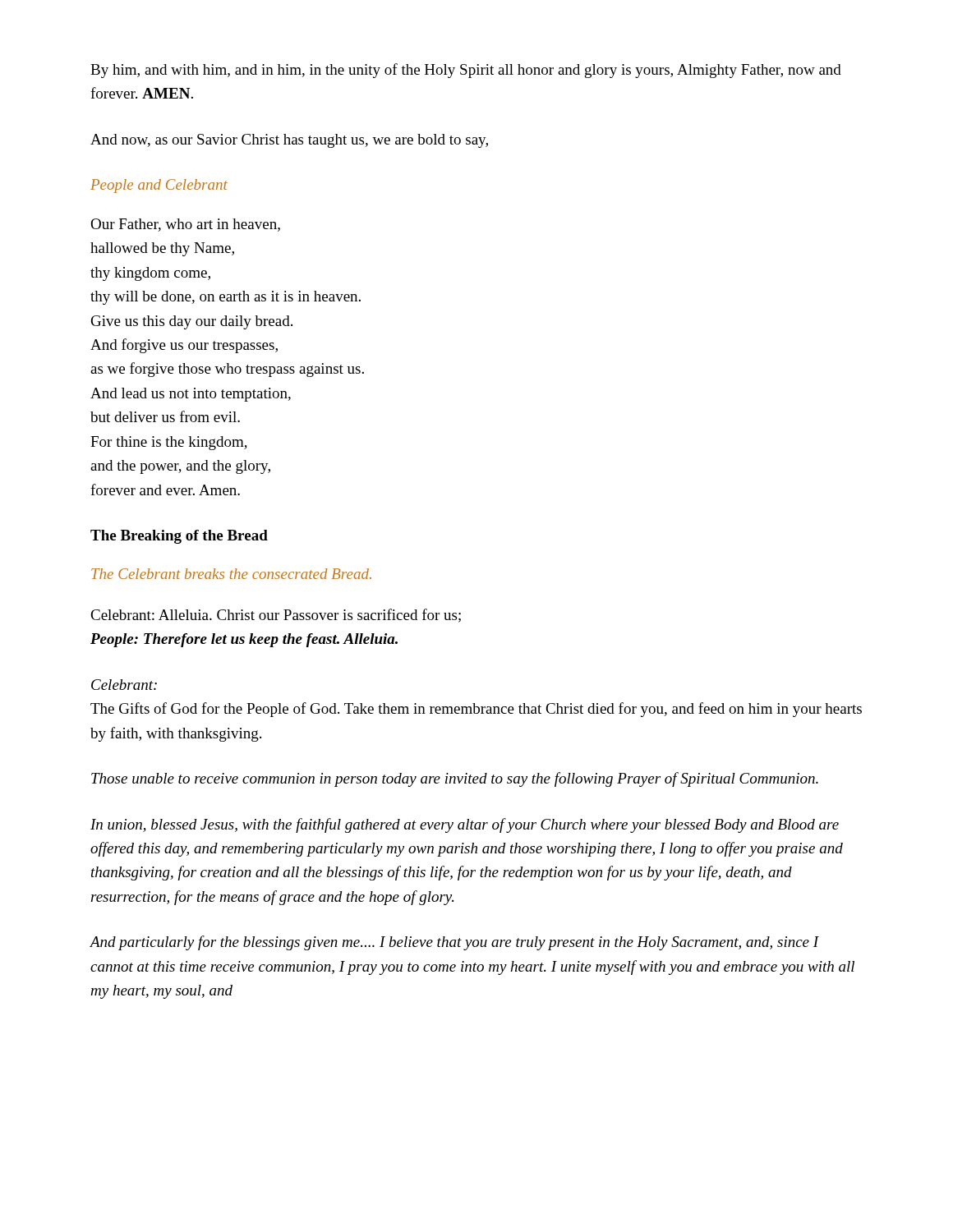Select the text block with the text "The Celebrant breaks the"
953x1232 pixels.
(x=232, y=574)
